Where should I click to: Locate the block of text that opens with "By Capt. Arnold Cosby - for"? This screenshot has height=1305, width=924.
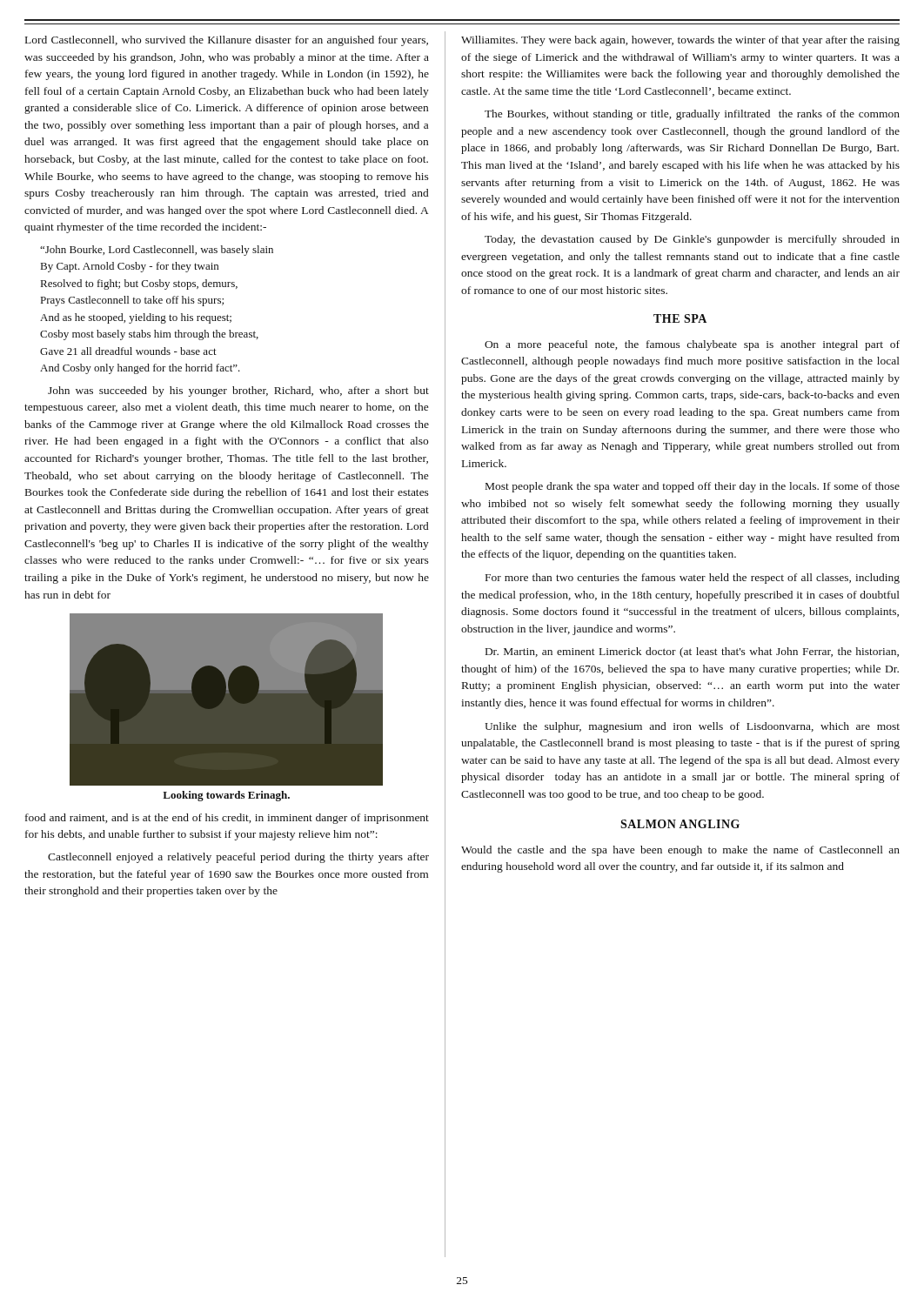coord(130,267)
